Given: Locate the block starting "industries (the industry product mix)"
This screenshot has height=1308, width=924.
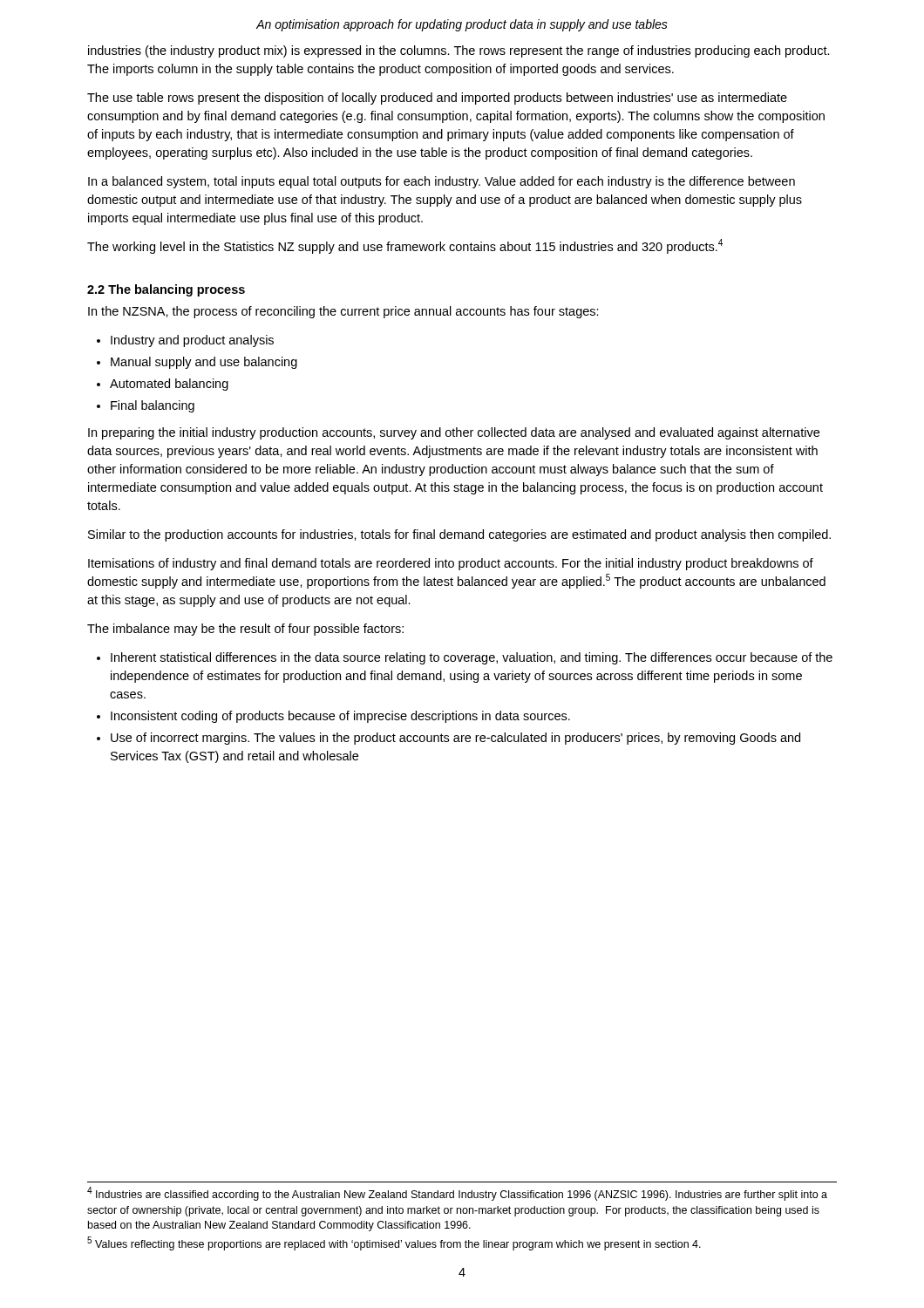Looking at the screenshot, I should tap(462, 60).
